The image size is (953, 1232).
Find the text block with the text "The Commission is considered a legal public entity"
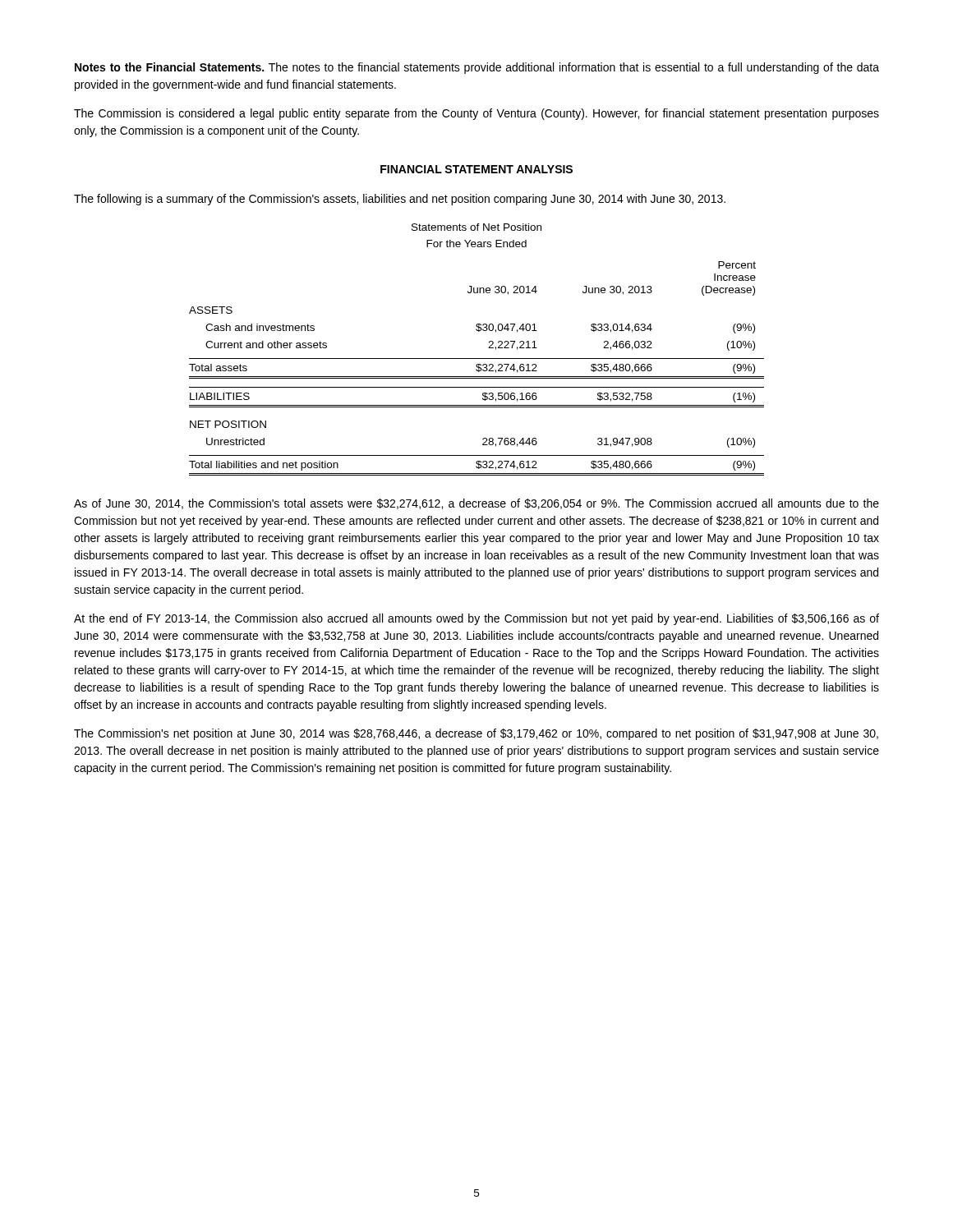[x=476, y=122]
